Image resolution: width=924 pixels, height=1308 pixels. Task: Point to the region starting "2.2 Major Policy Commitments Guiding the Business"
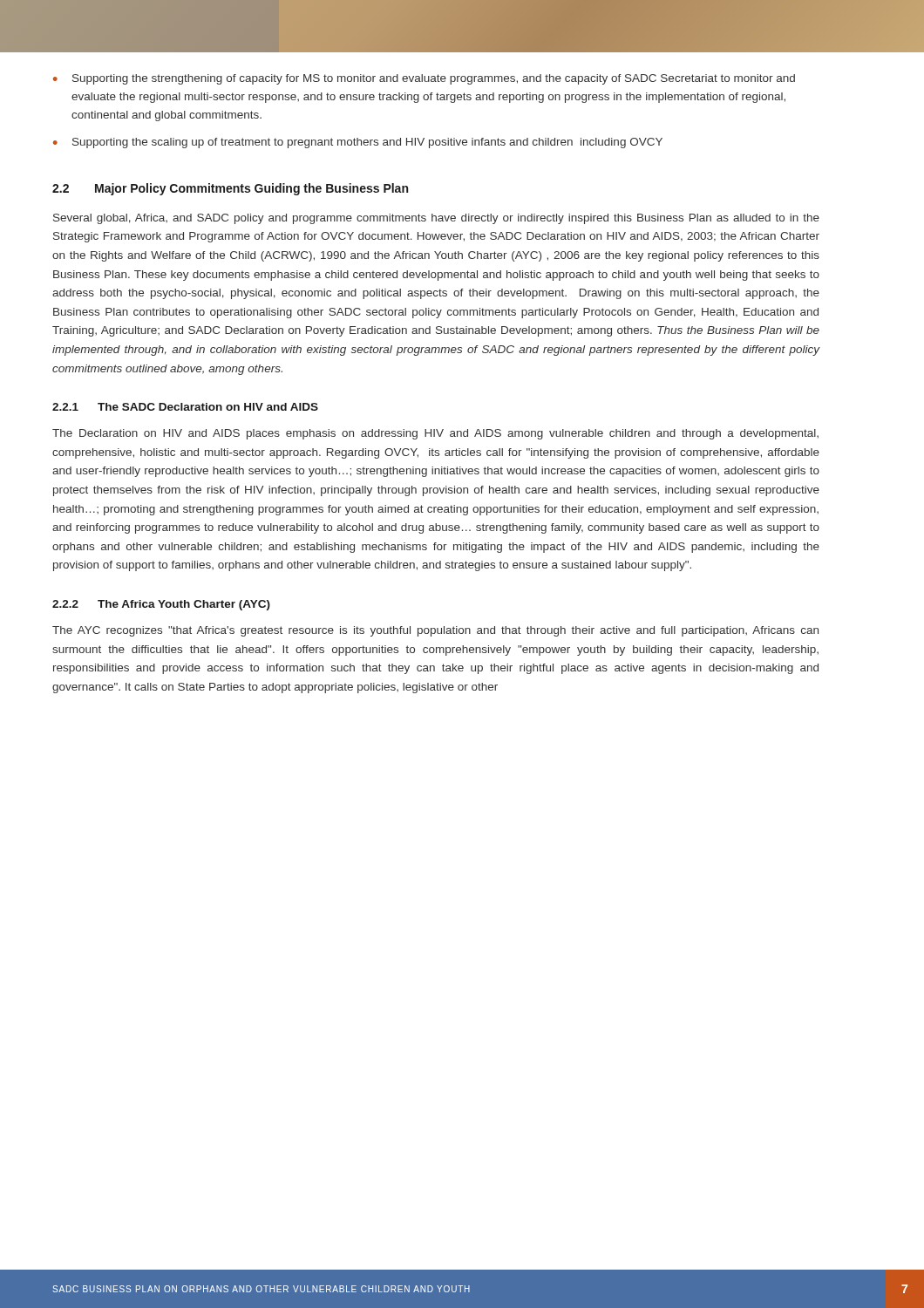(231, 188)
